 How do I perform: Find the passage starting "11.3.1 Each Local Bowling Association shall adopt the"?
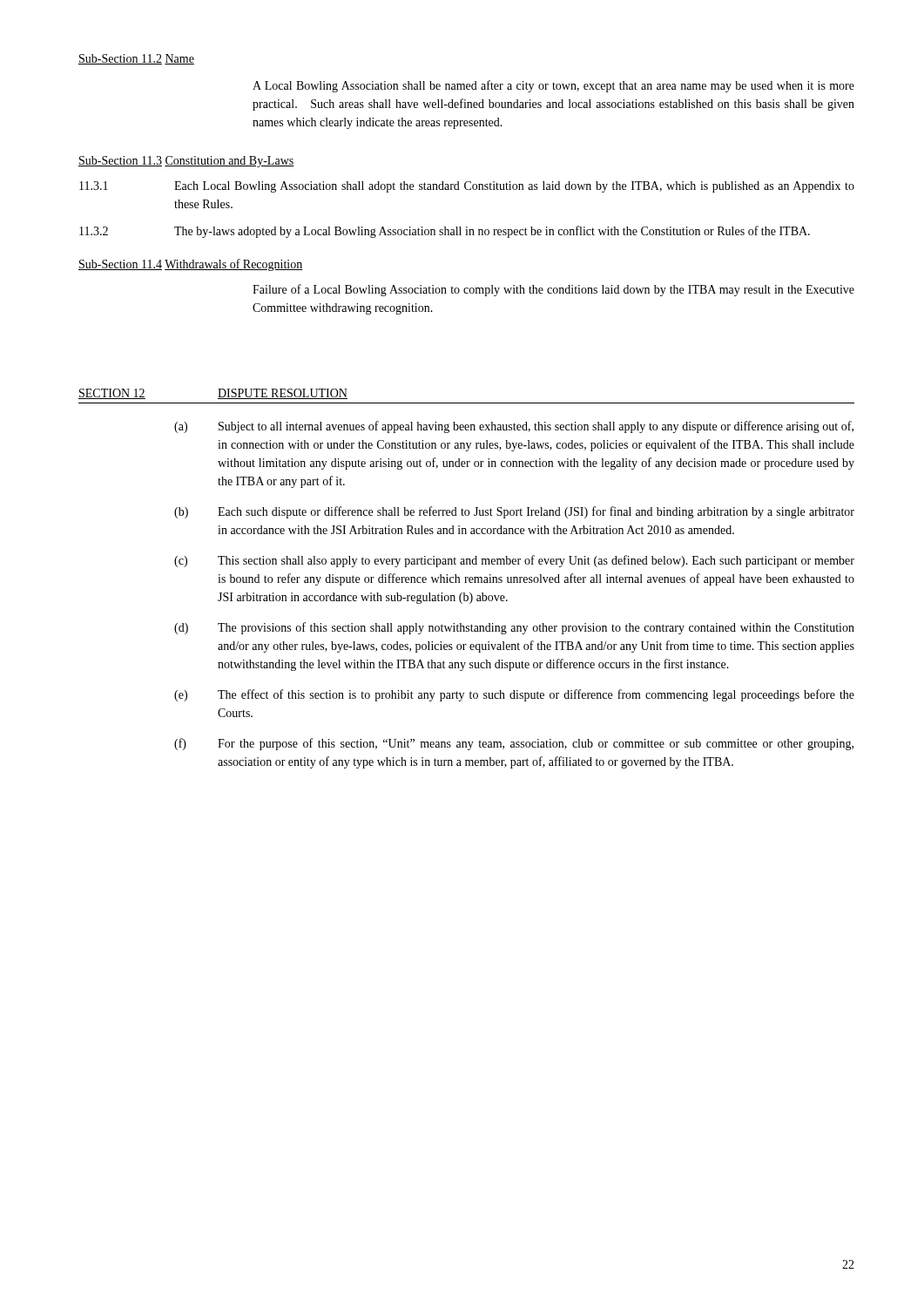466,195
